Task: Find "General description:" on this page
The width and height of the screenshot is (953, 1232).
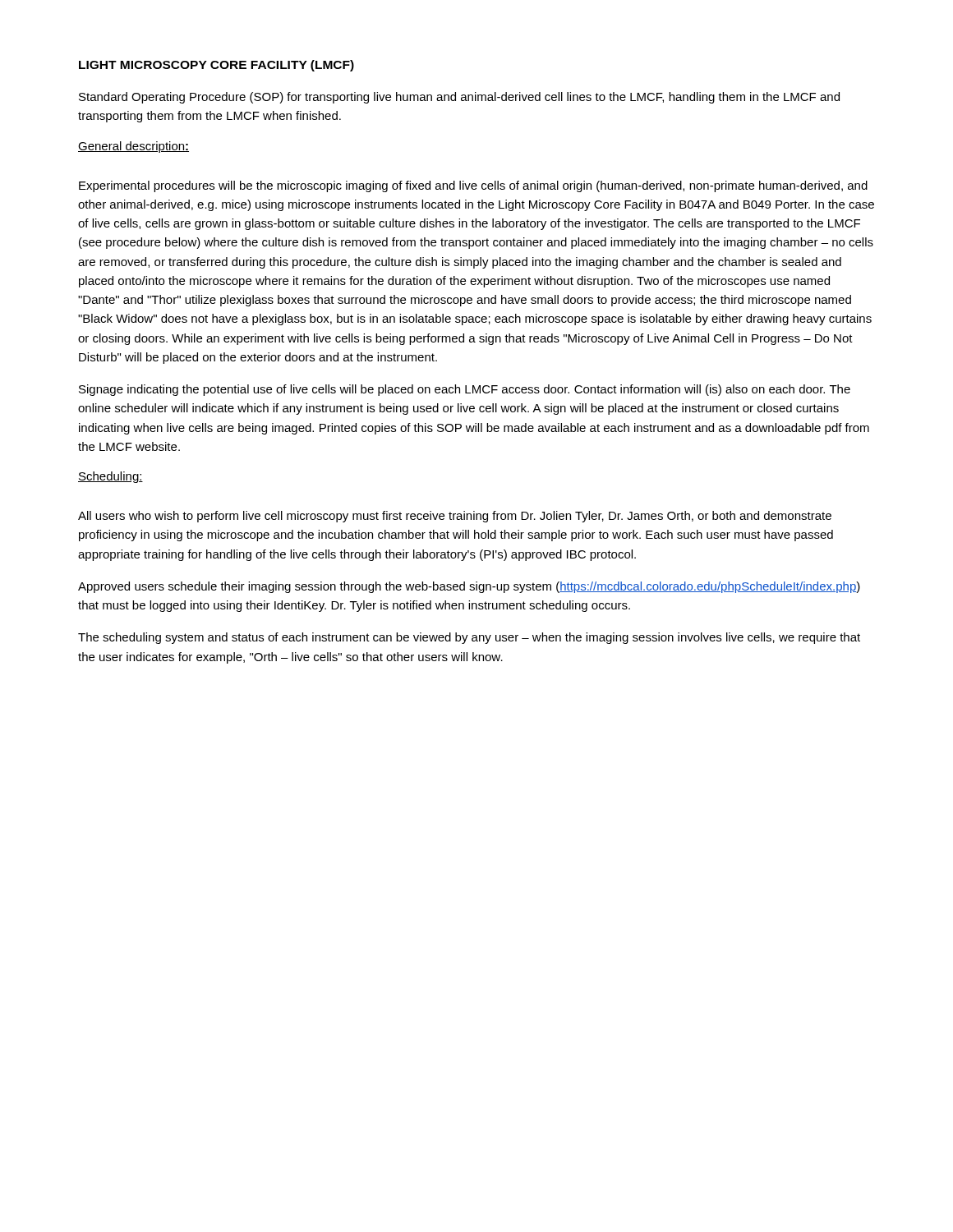Action: point(134,145)
